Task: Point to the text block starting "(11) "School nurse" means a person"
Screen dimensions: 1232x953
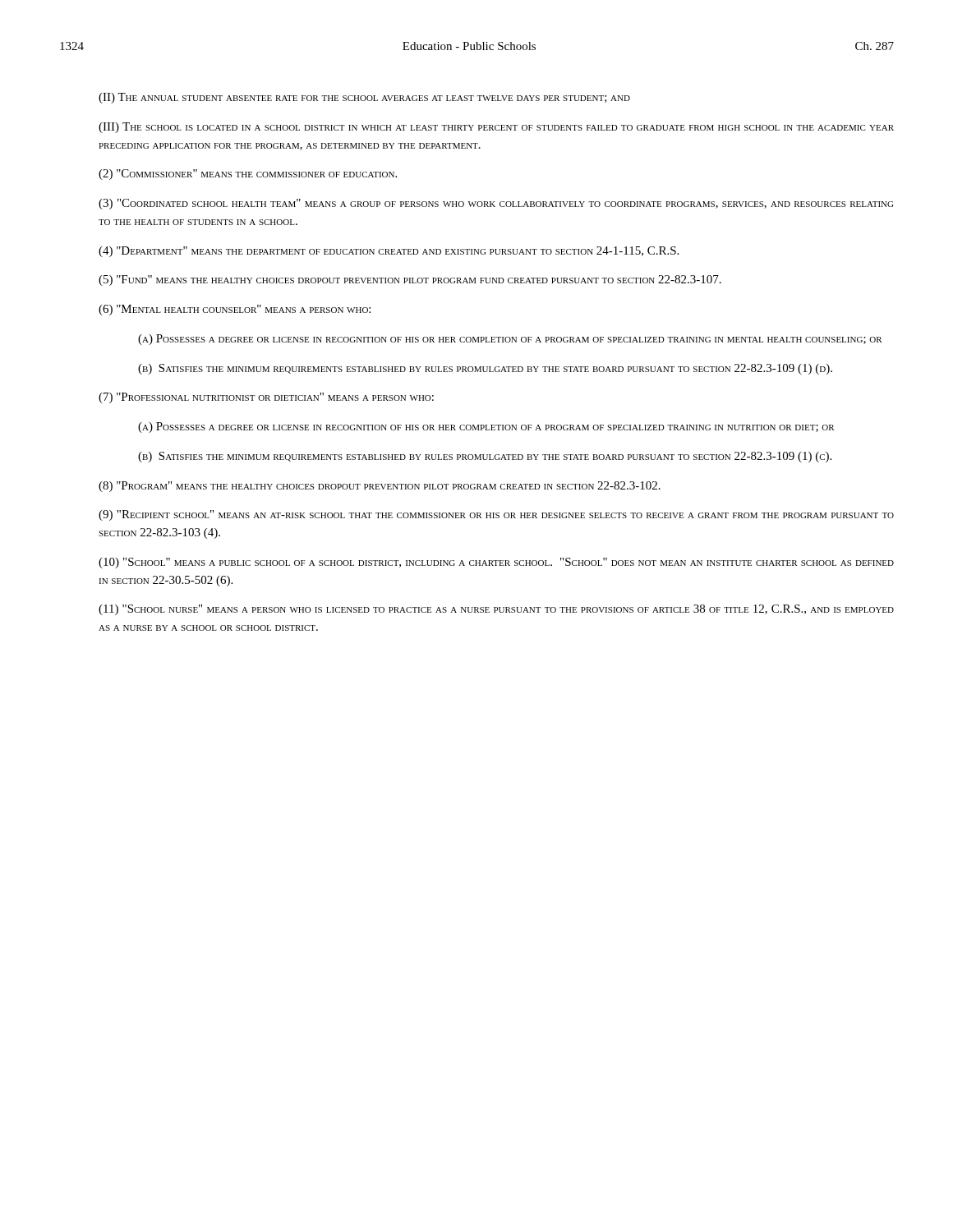Action: pyautogui.click(x=496, y=618)
